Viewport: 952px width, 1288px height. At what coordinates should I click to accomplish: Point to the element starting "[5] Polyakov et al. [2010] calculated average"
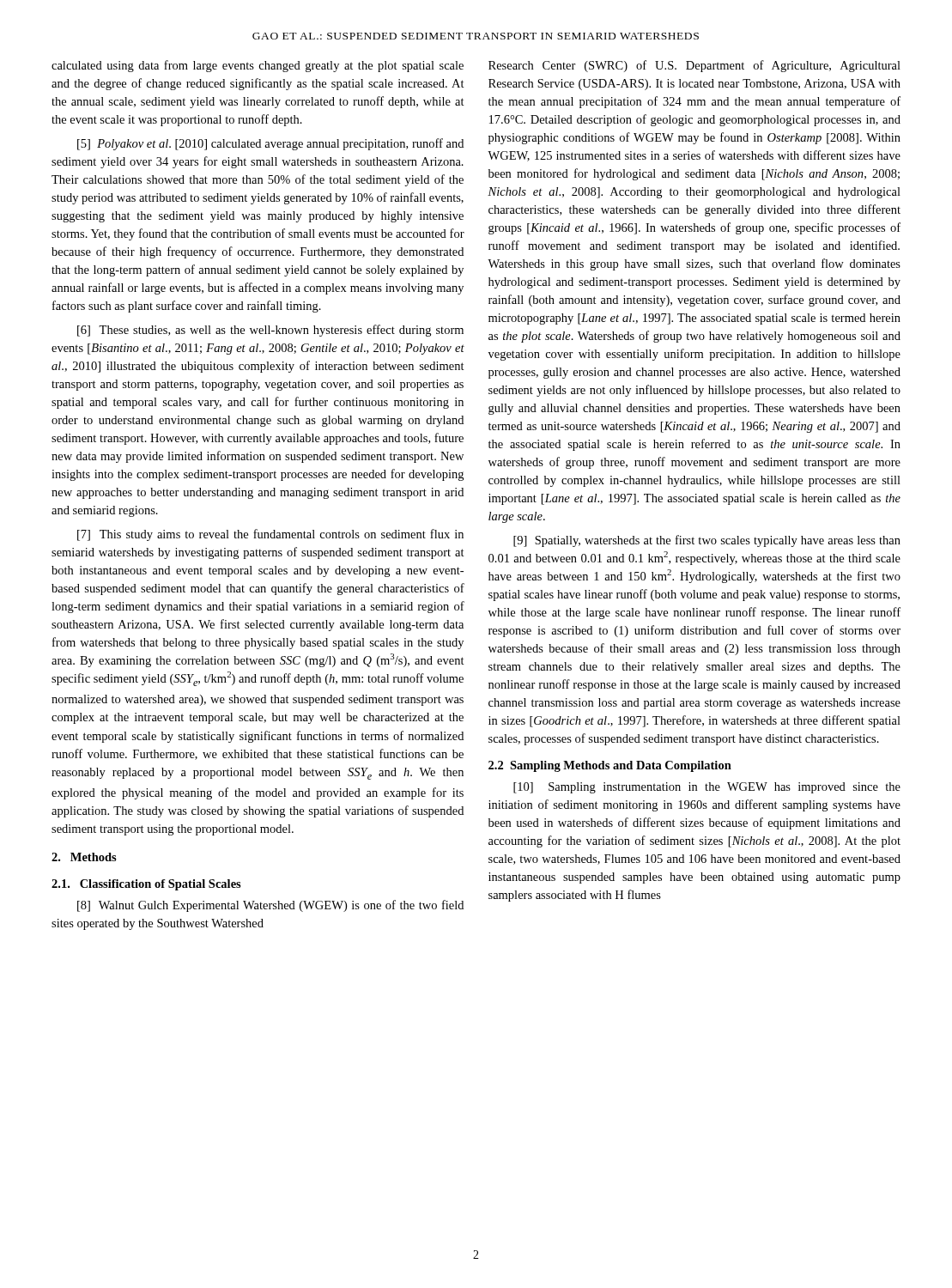pos(258,224)
